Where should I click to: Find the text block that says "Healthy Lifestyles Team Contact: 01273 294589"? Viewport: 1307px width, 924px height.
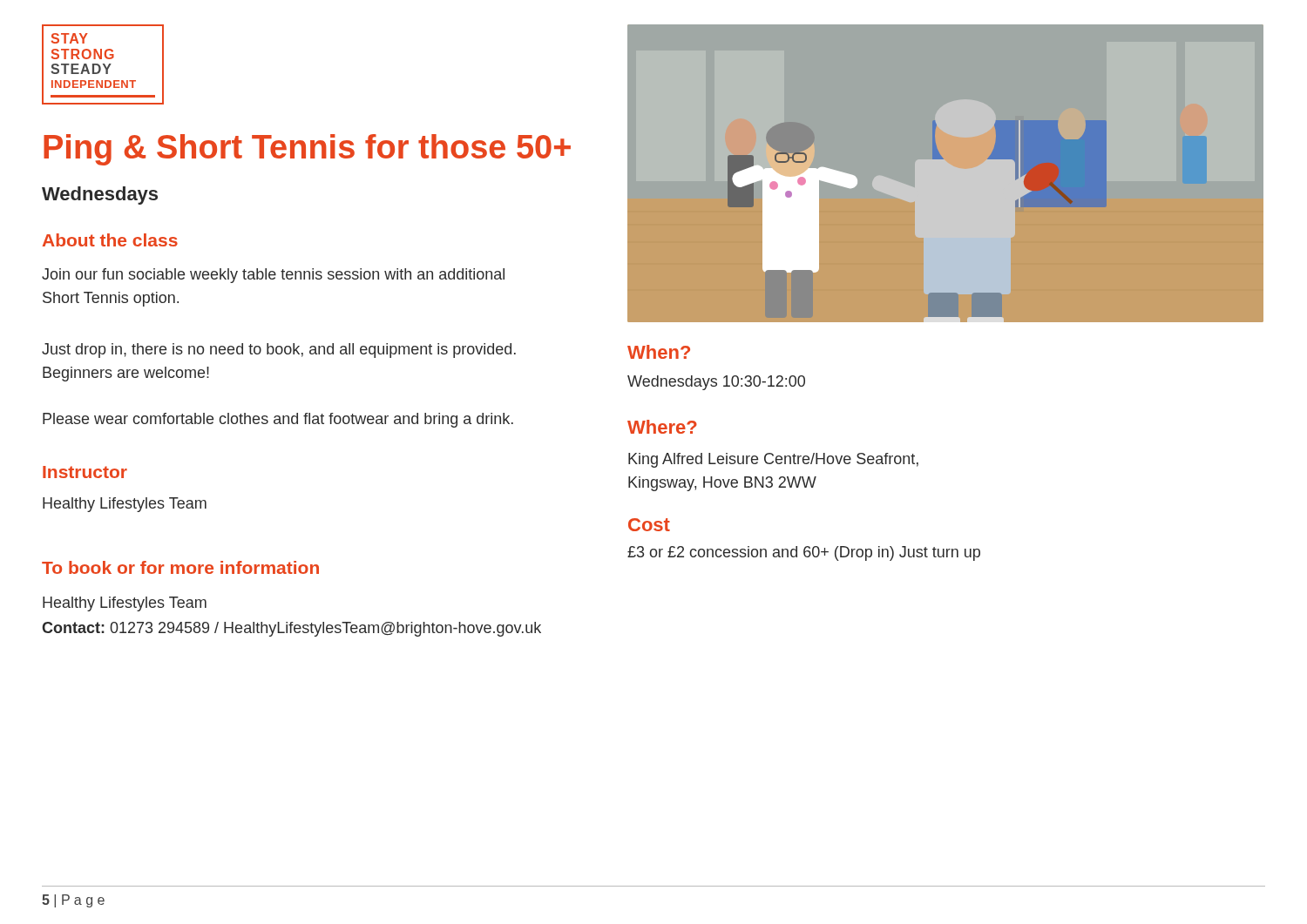tap(292, 615)
